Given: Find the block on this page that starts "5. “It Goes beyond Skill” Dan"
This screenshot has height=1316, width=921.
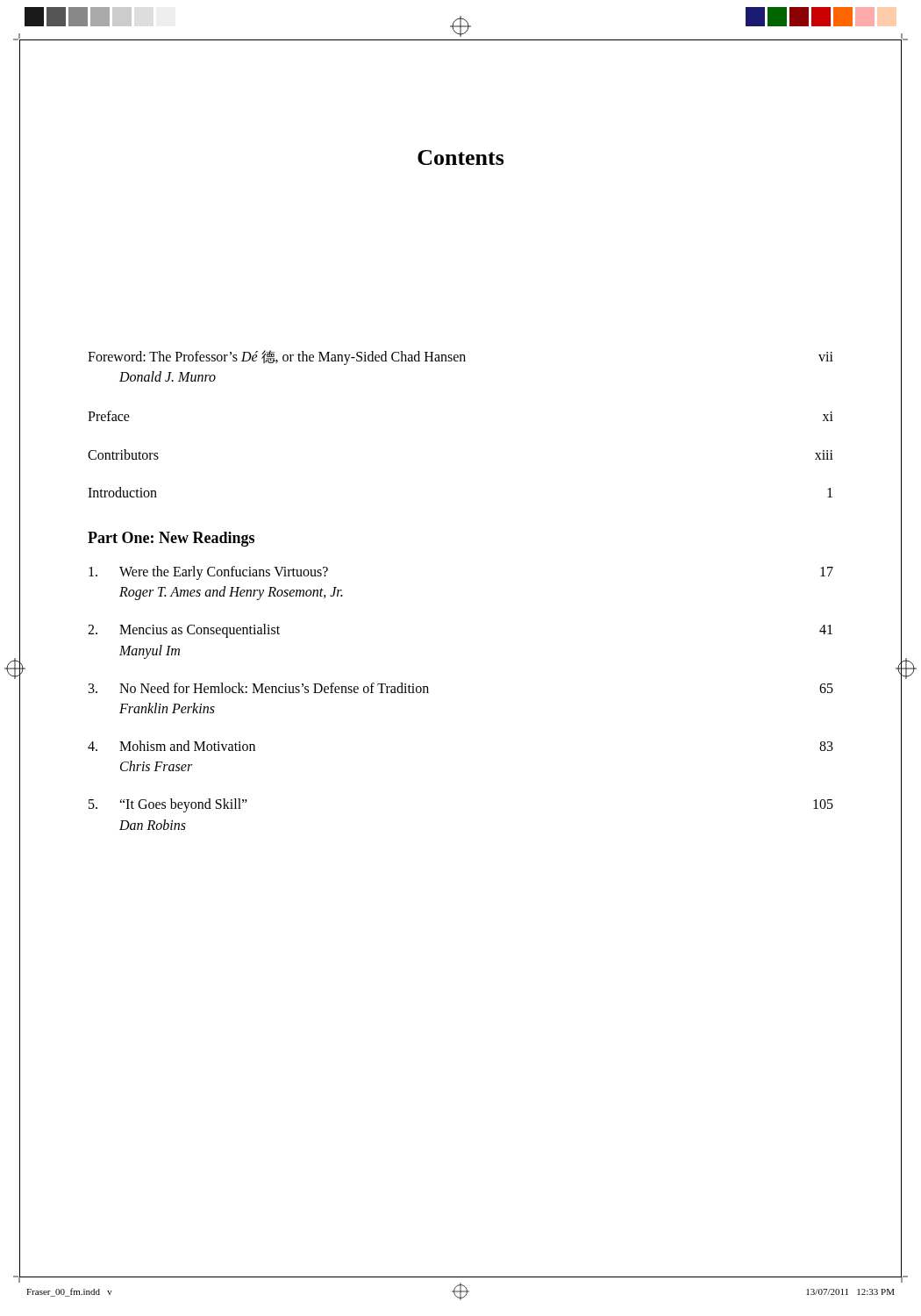Looking at the screenshot, I should [186, 805].
